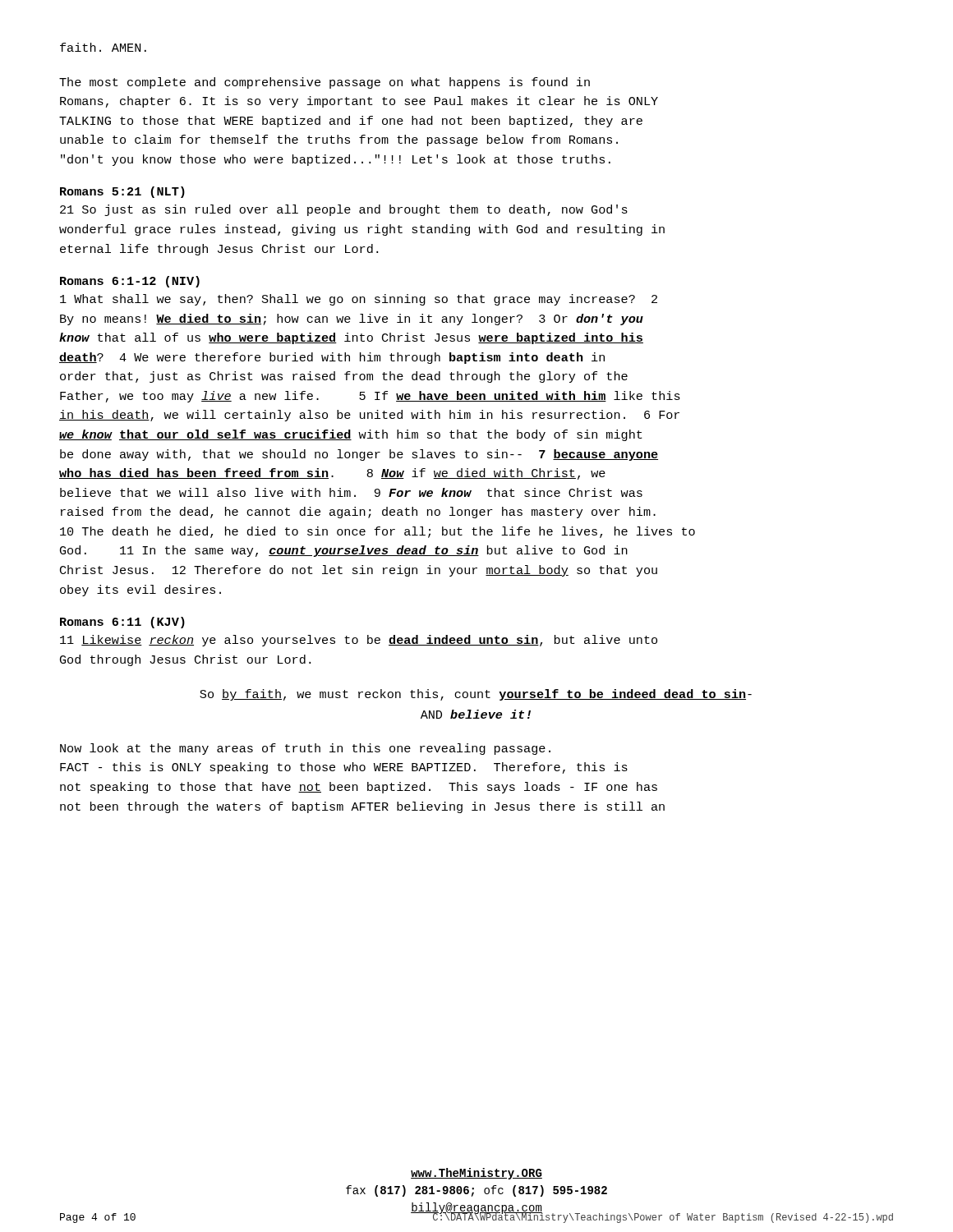Viewport: 953px width, 1232px height.
Task: Point to the block beginning "11 Likewise reckon ye also yourselves"
Action: pos(359,650)
